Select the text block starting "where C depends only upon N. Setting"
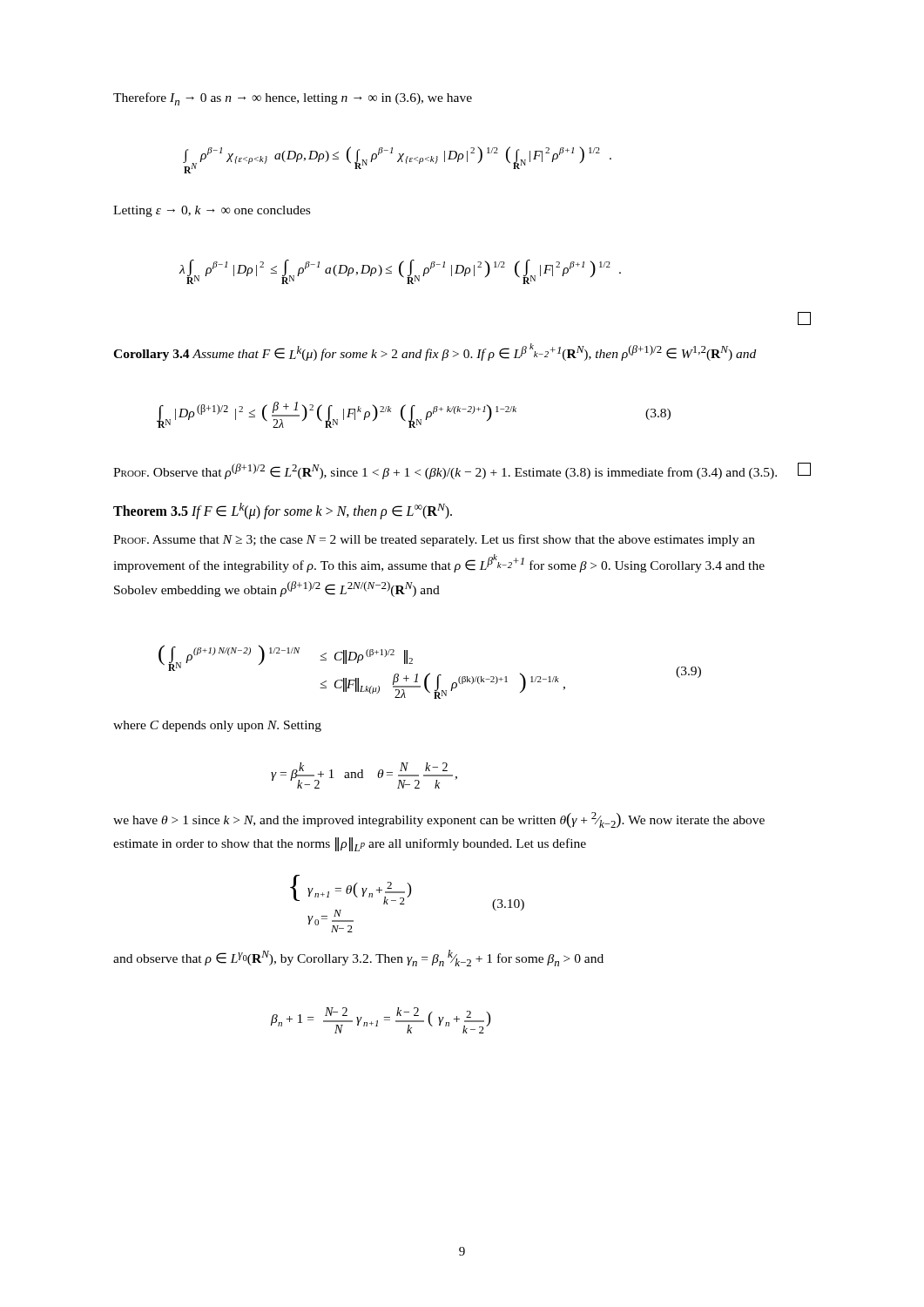Screen dimensions: 1307x924 (217, 725)
